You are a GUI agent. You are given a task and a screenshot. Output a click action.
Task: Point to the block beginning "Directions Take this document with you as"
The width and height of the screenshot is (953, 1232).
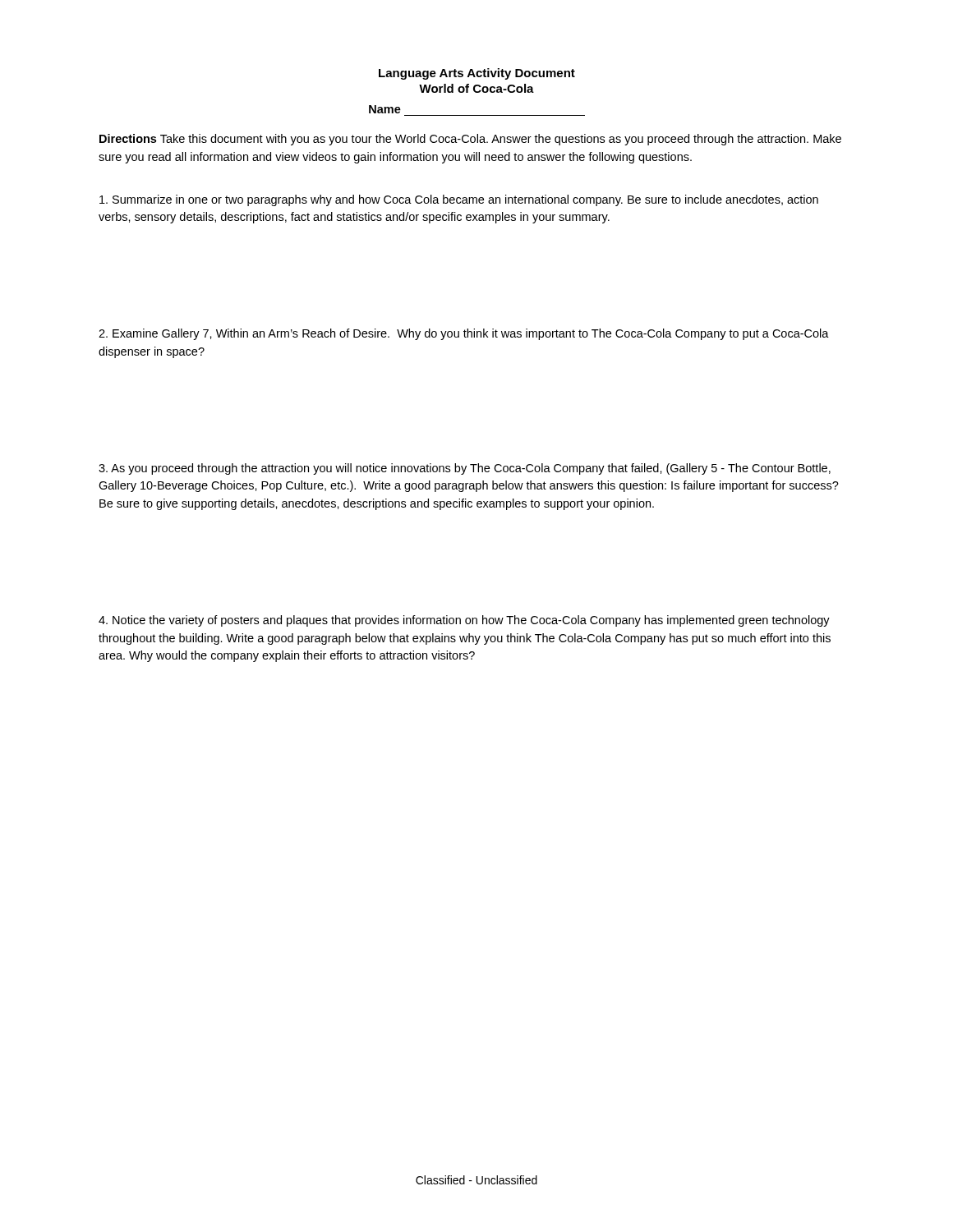tap(470, 148)
